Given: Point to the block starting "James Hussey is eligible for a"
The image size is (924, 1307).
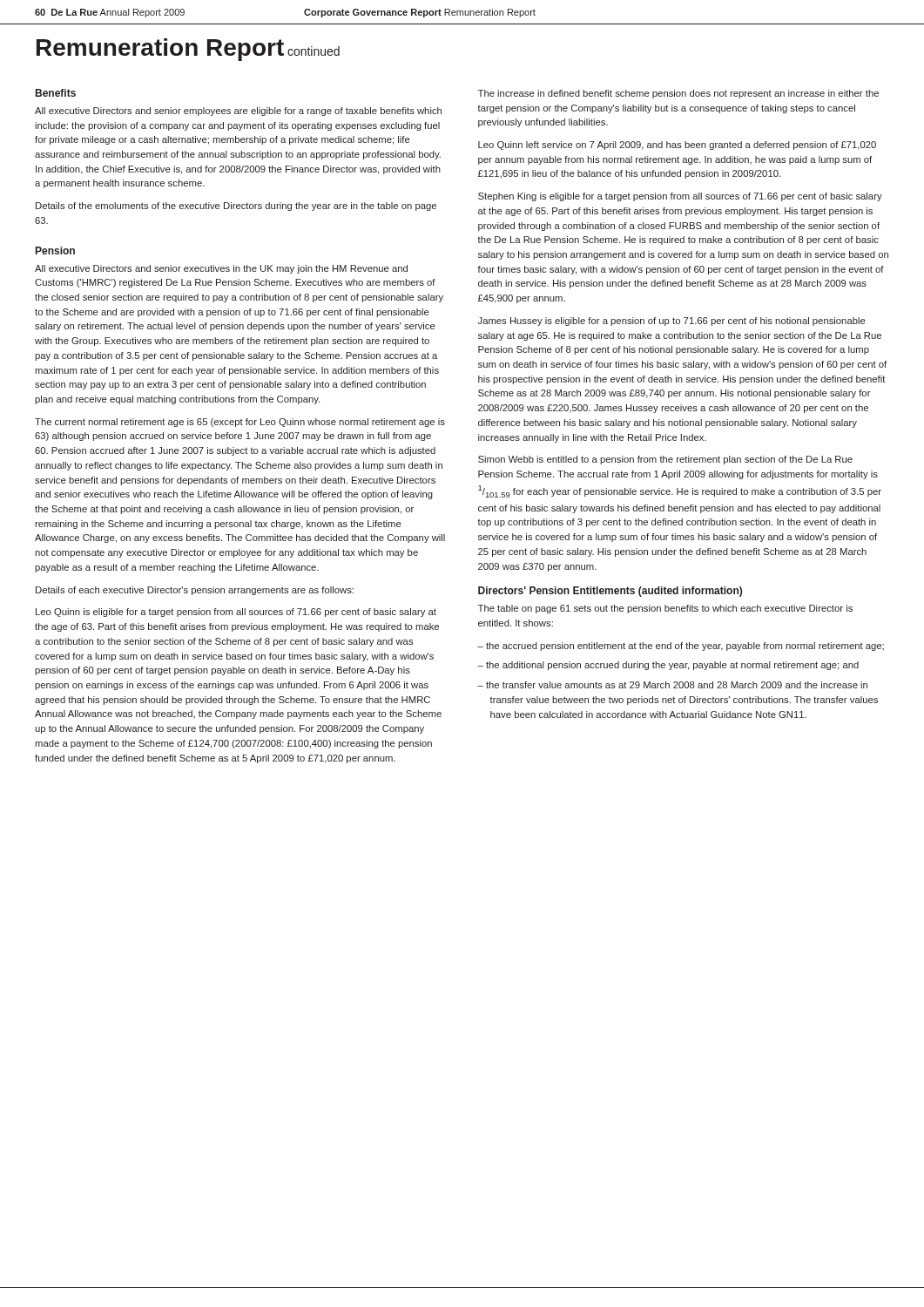Looking at the screenshot, I should click(x=683, y=379).
